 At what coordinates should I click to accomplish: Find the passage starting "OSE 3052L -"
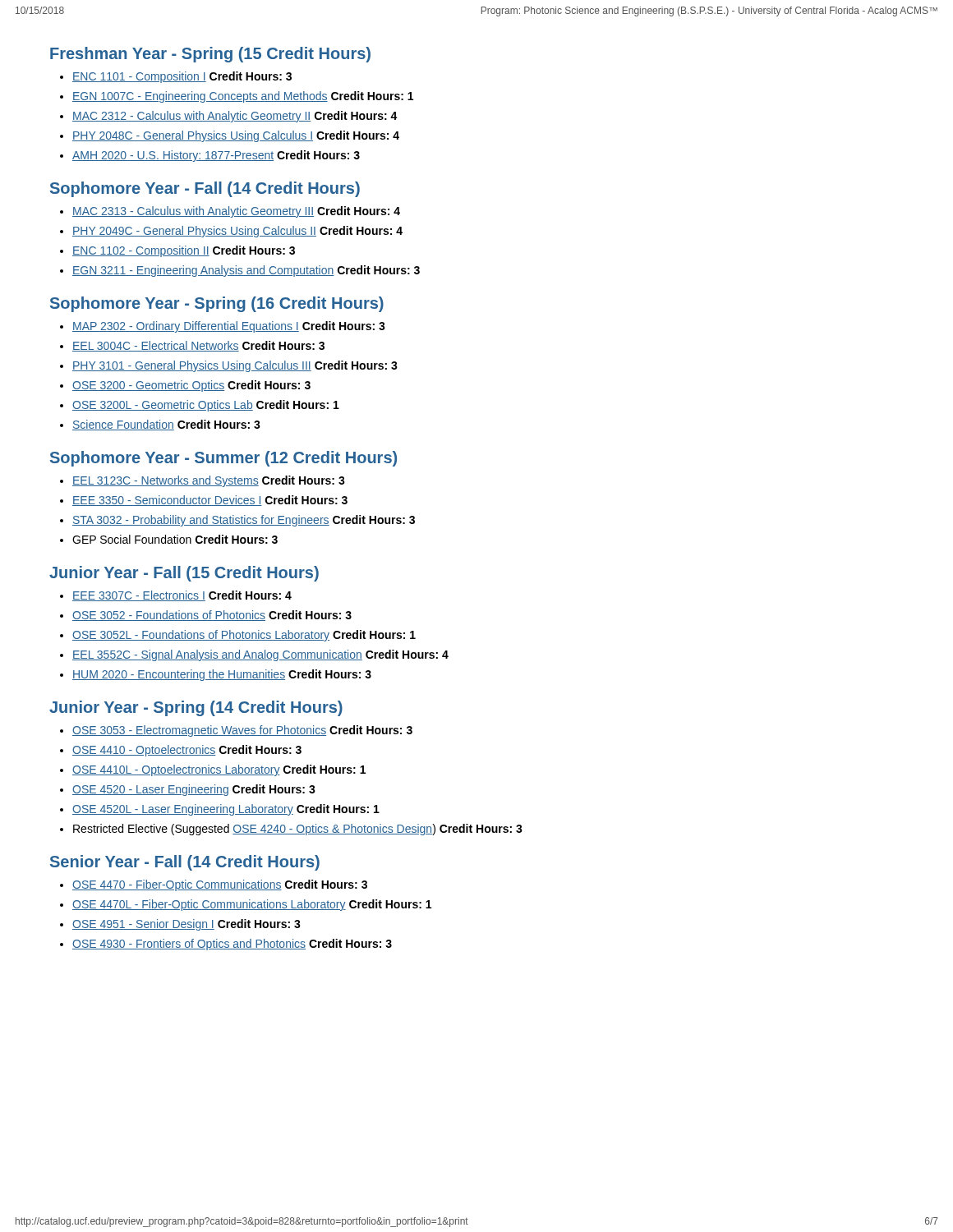[244, 635]
